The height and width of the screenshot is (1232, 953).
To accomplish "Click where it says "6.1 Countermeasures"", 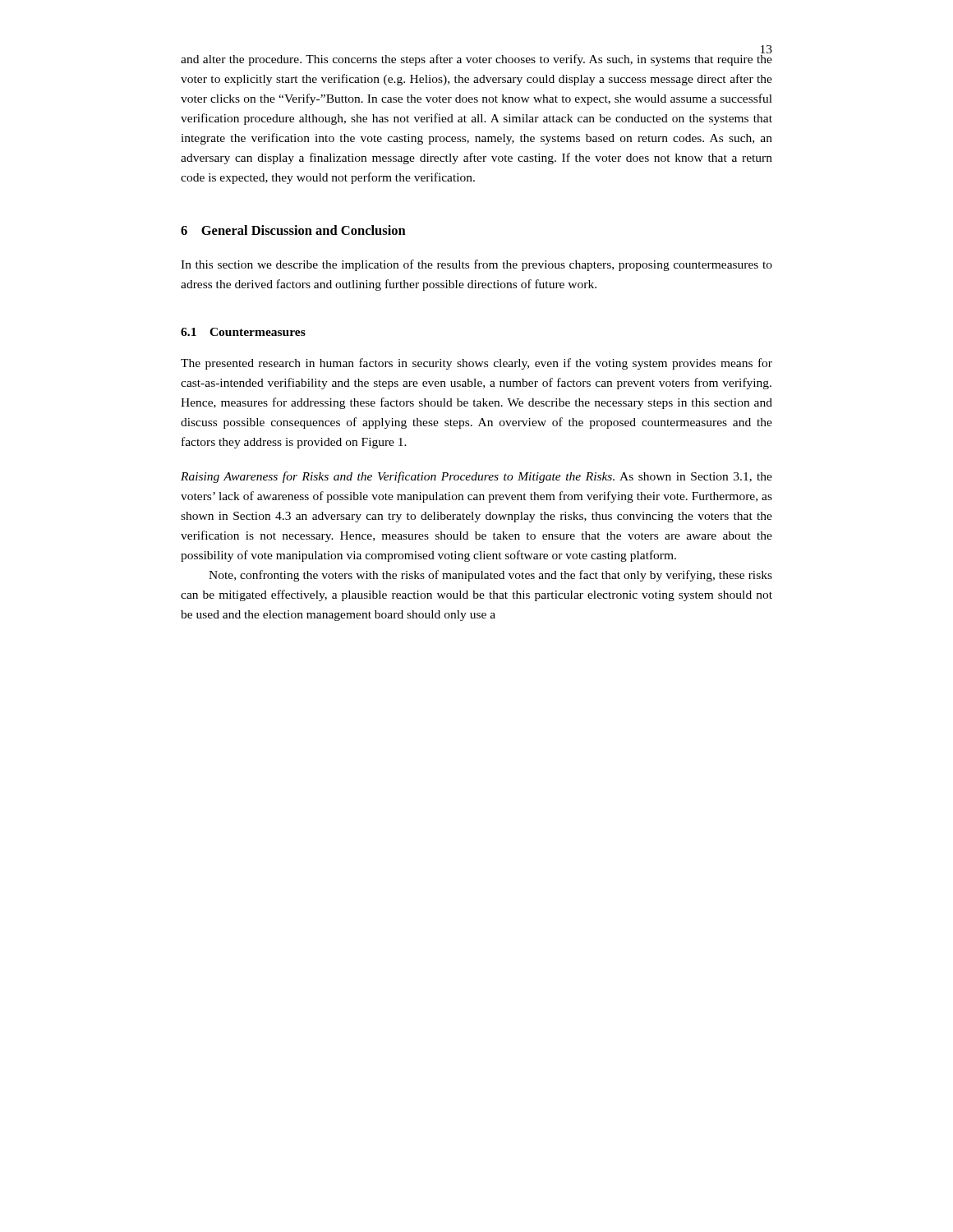I will coord(243,331).
